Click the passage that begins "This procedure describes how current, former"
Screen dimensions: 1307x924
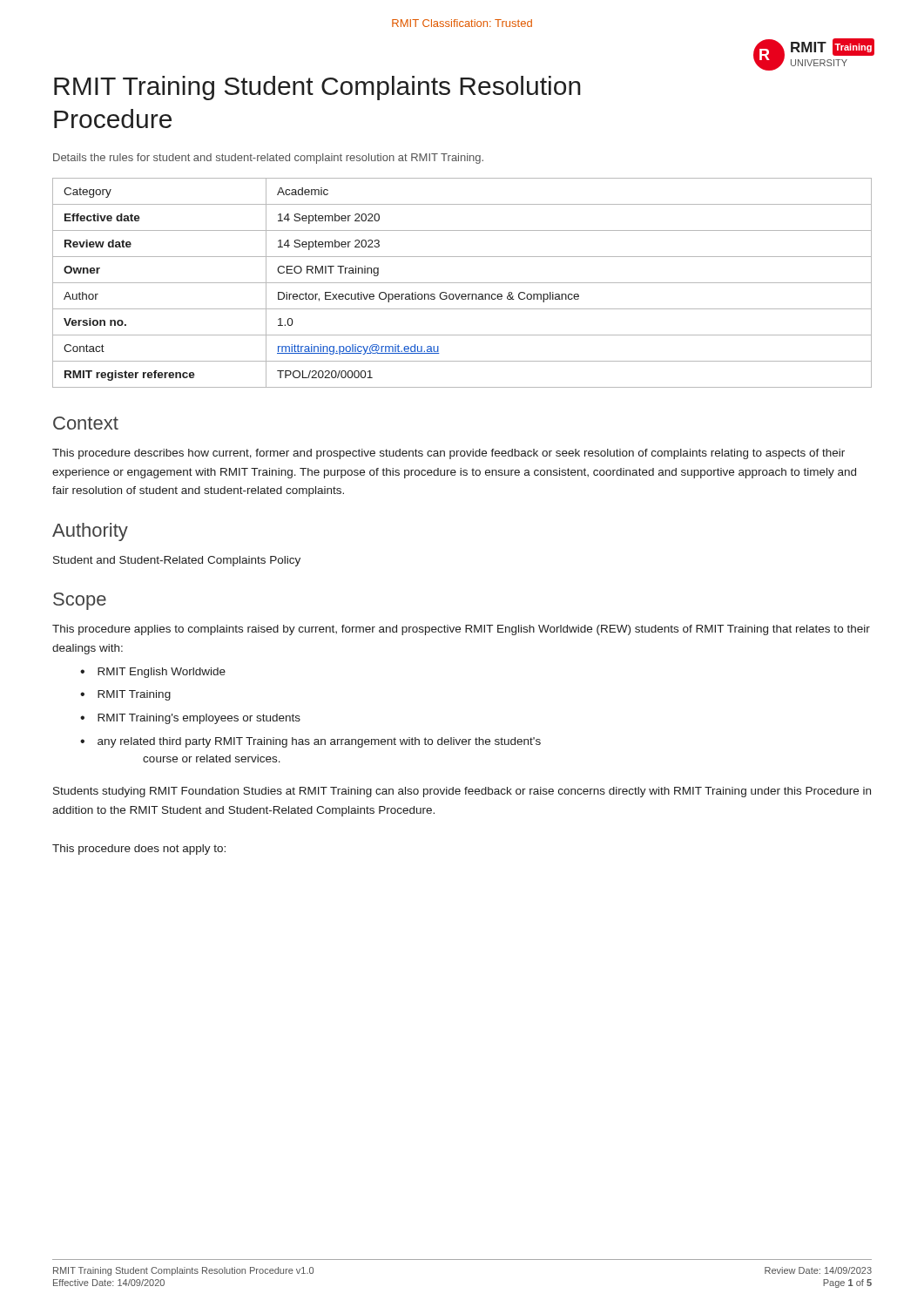click(x=455, y=471)
